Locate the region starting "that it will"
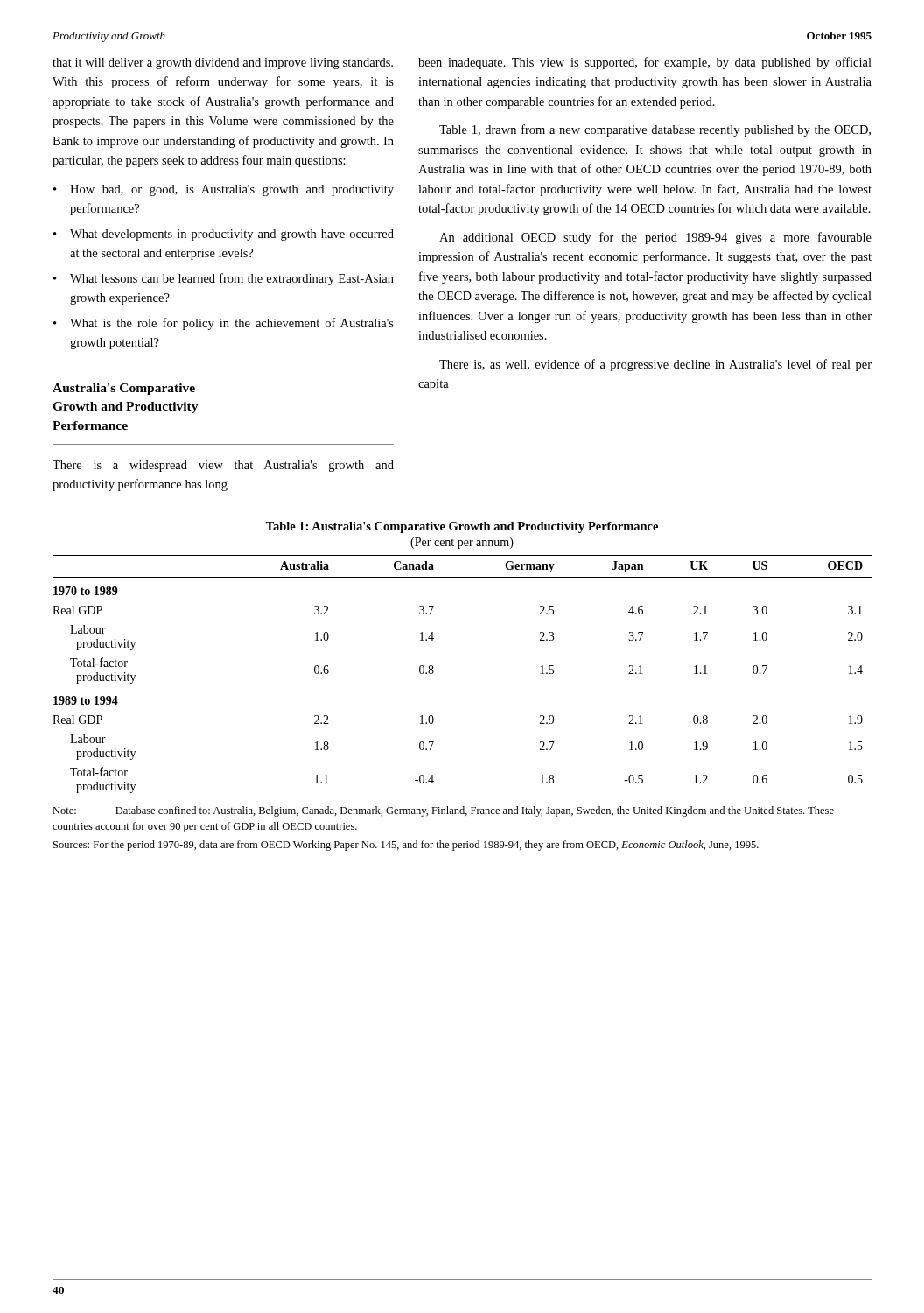924x1313 pixels. tap(223, 112)
